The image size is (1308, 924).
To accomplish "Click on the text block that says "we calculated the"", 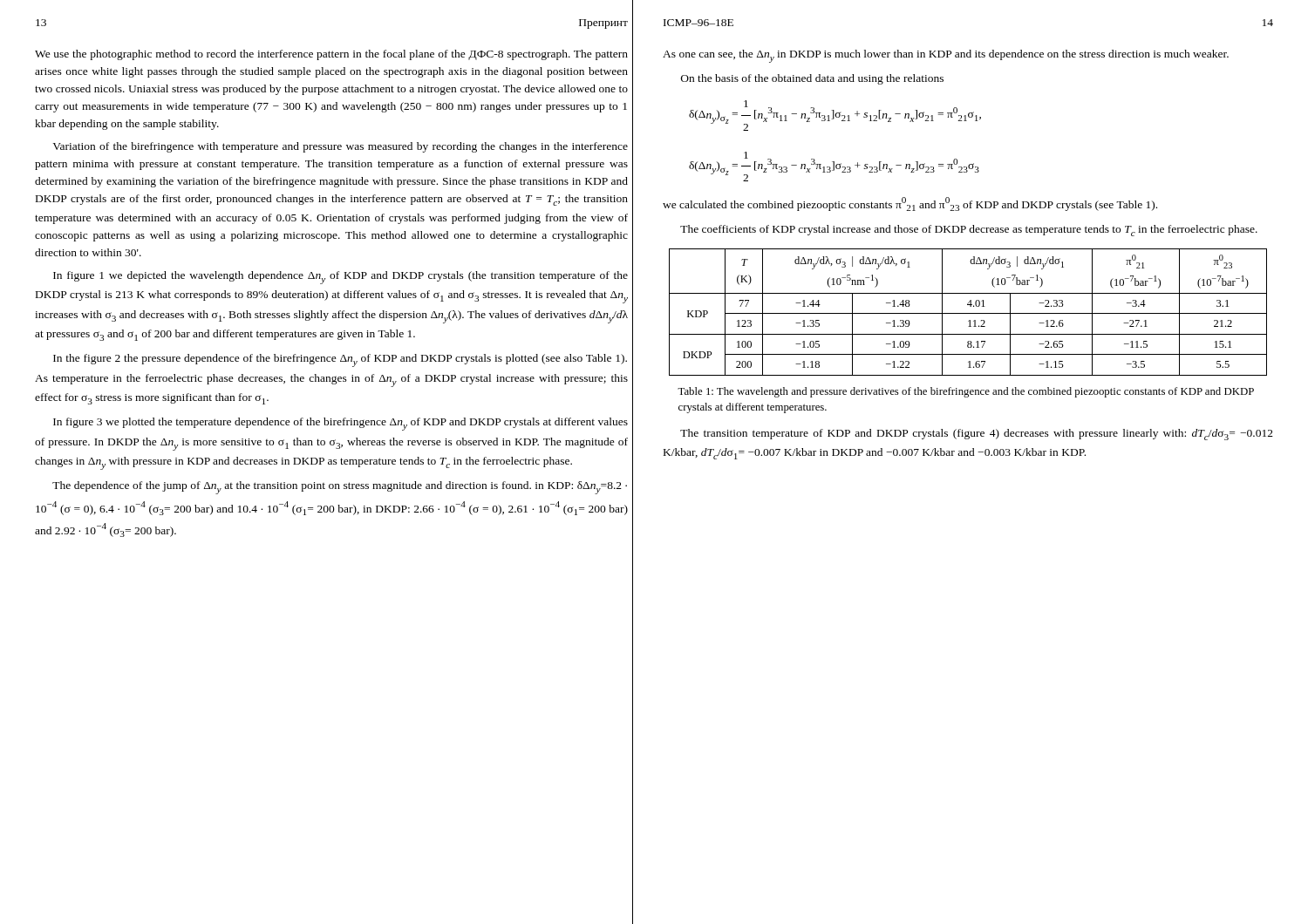I will tap(968, 204).
